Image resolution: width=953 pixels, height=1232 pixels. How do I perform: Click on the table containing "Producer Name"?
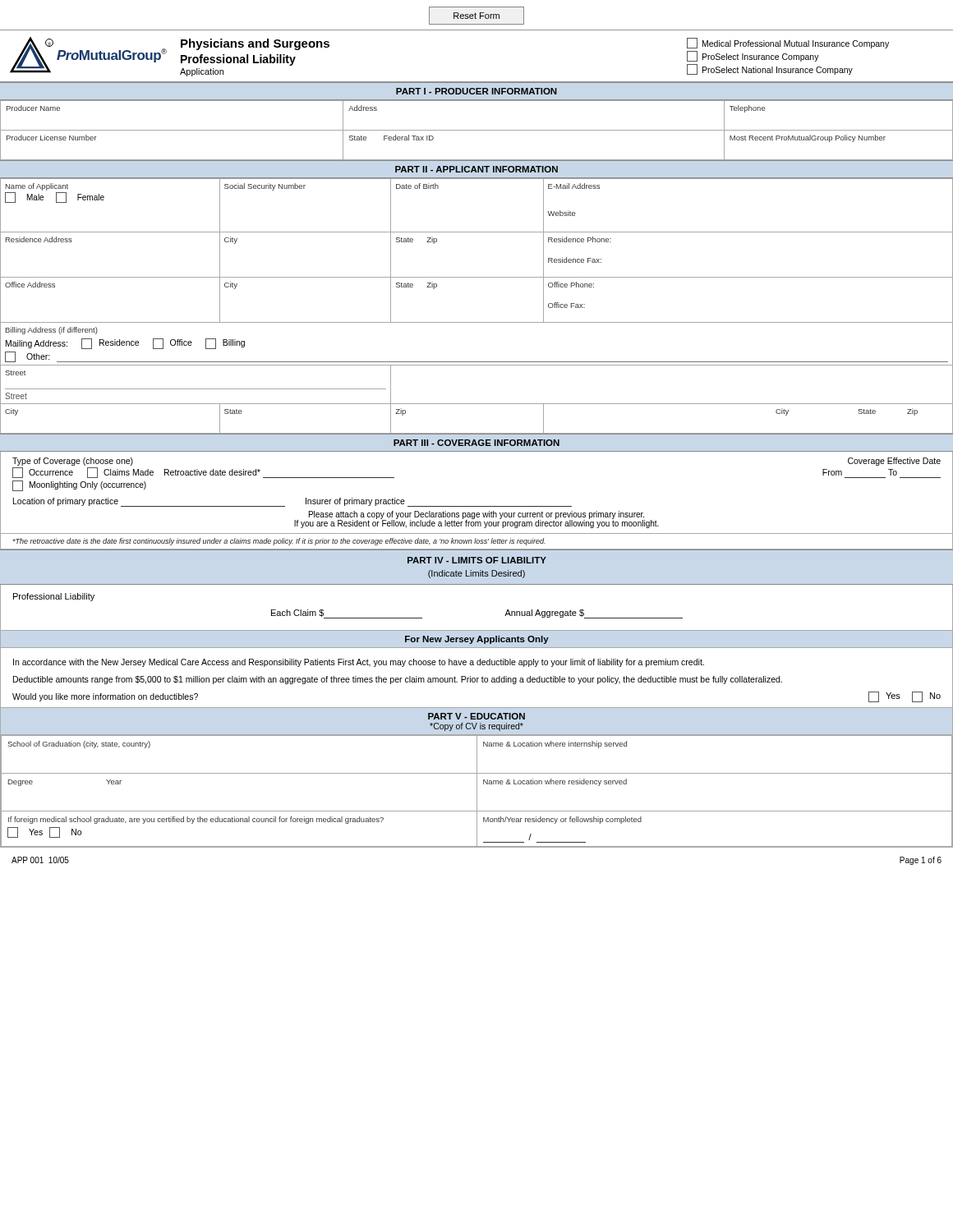click(476, 130)
